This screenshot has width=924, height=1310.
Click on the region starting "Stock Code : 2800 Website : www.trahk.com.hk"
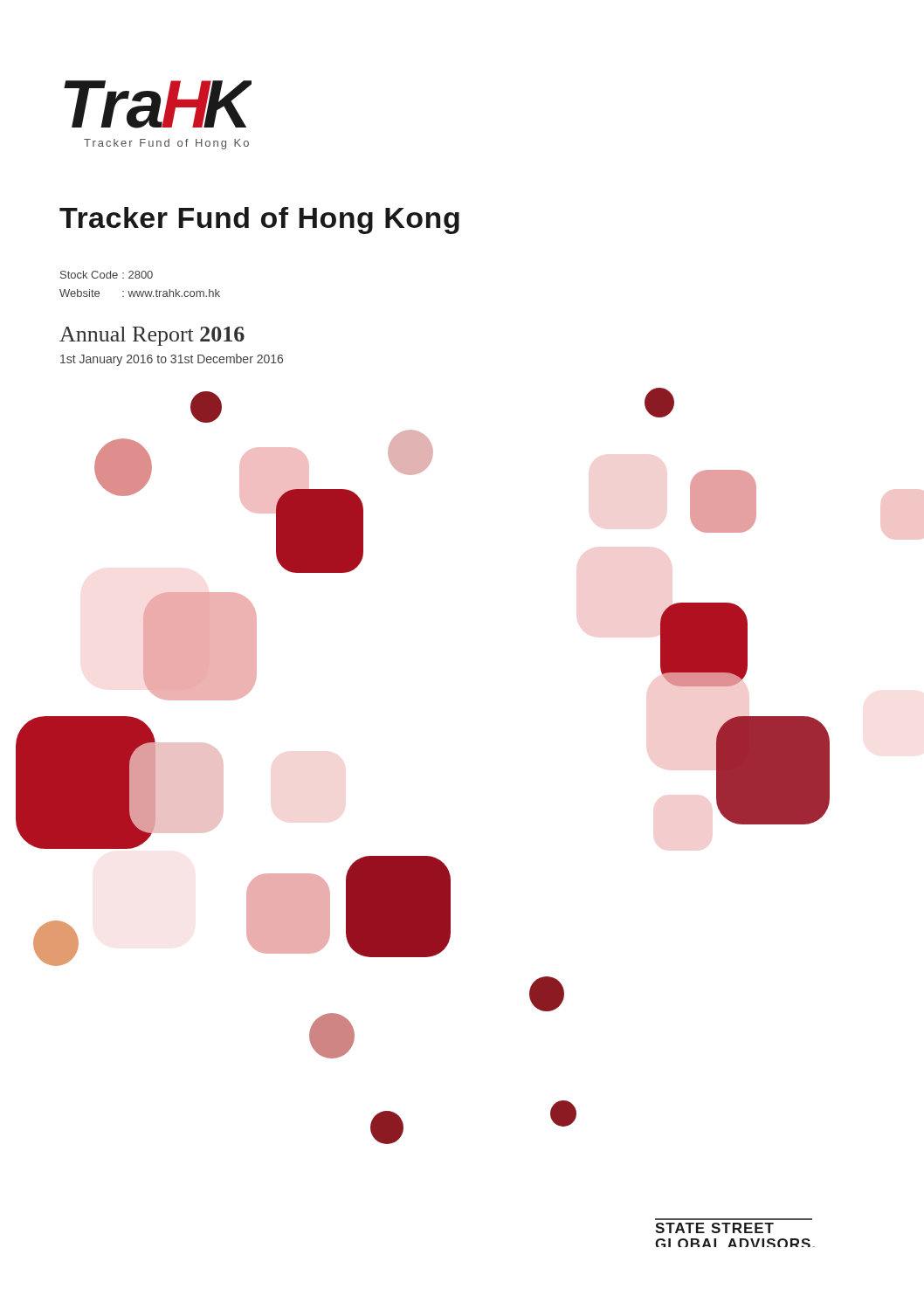(x=140, y=285)
